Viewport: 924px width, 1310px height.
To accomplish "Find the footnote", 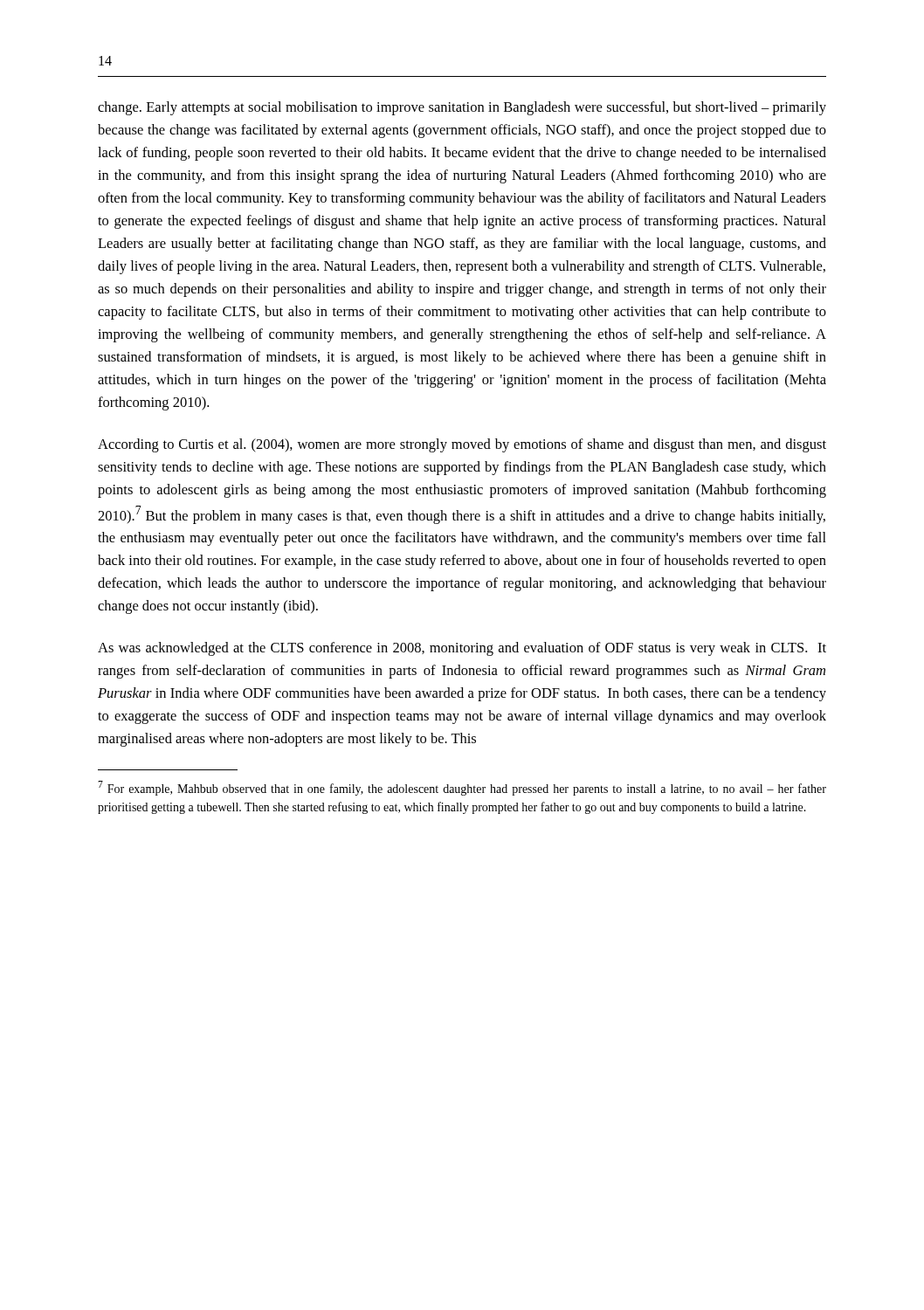I will (462, 796).
